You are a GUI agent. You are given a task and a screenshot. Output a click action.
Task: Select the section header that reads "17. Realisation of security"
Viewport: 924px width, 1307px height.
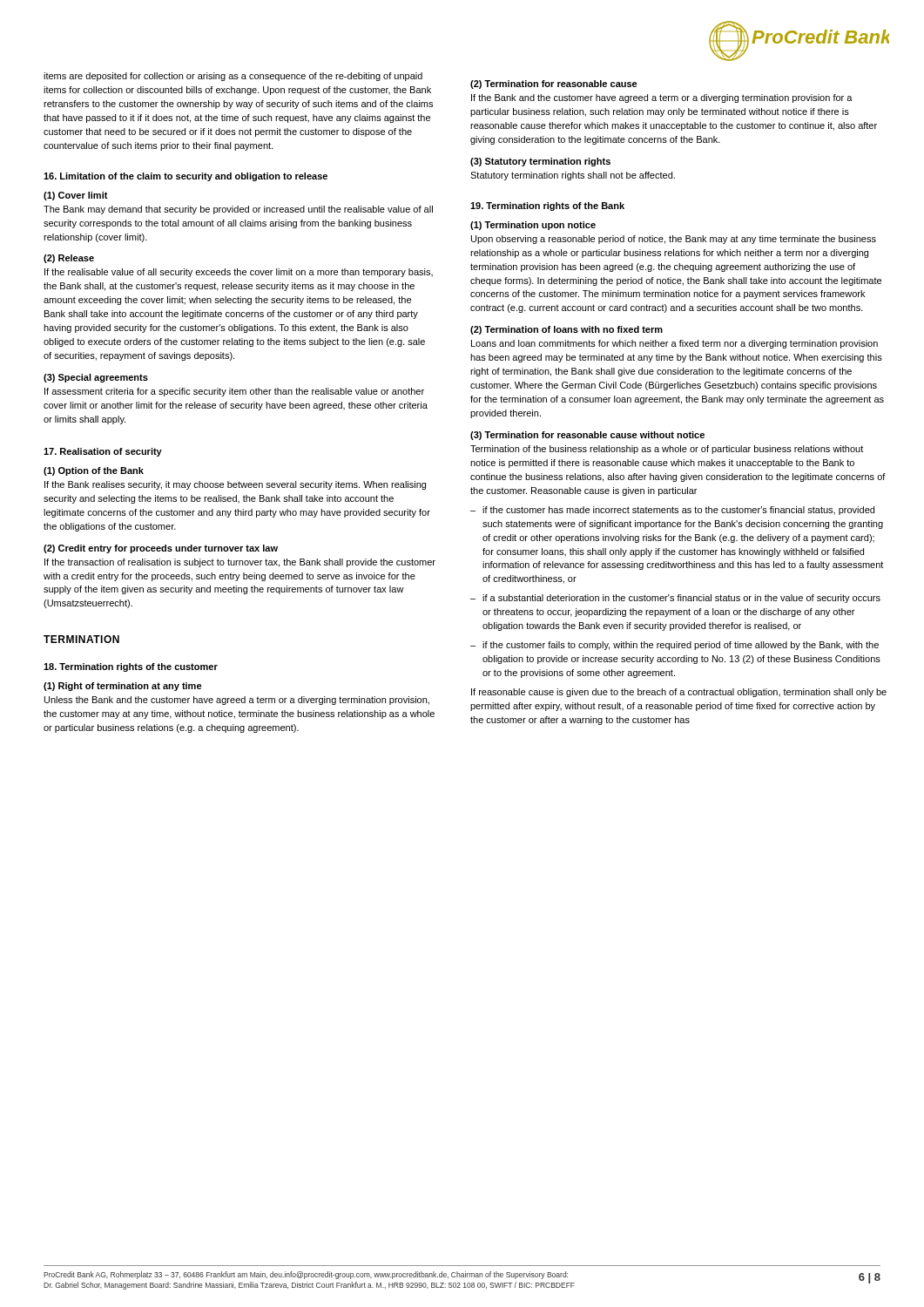[103, 451]
